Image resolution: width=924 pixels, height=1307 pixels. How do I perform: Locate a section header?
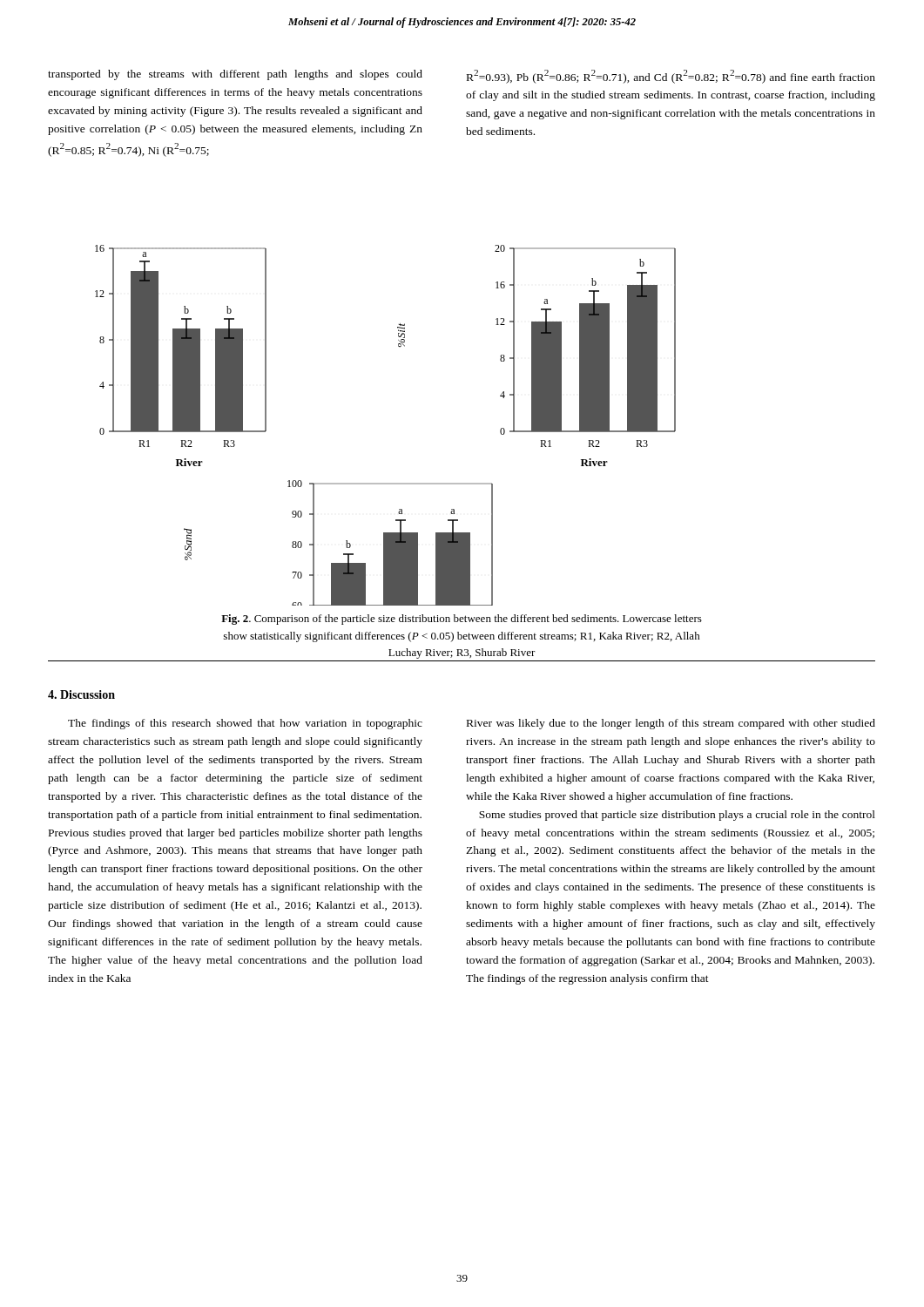pos(81,695)
